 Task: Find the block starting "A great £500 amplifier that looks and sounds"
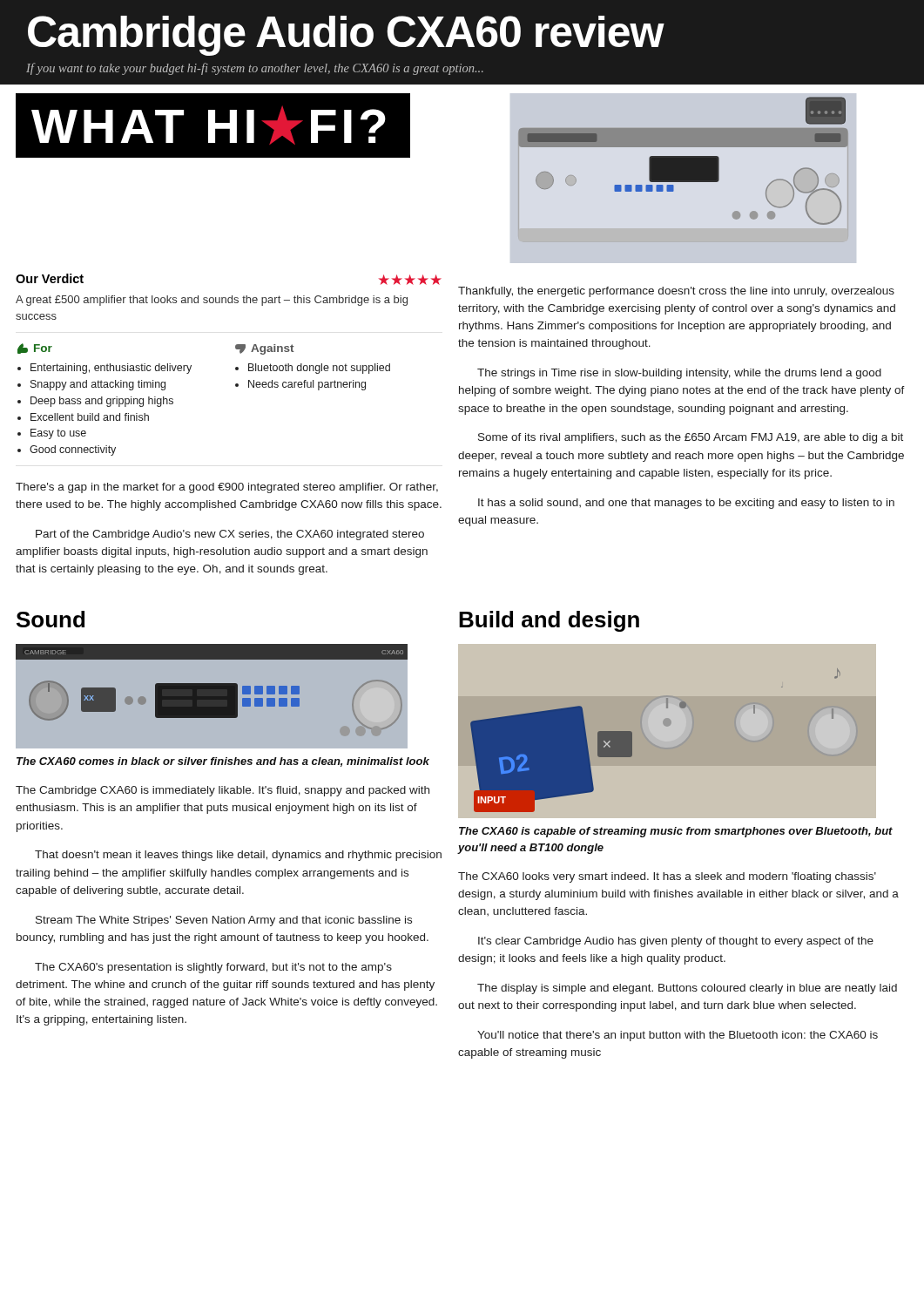pyautogui.click(x=212, y=308)
